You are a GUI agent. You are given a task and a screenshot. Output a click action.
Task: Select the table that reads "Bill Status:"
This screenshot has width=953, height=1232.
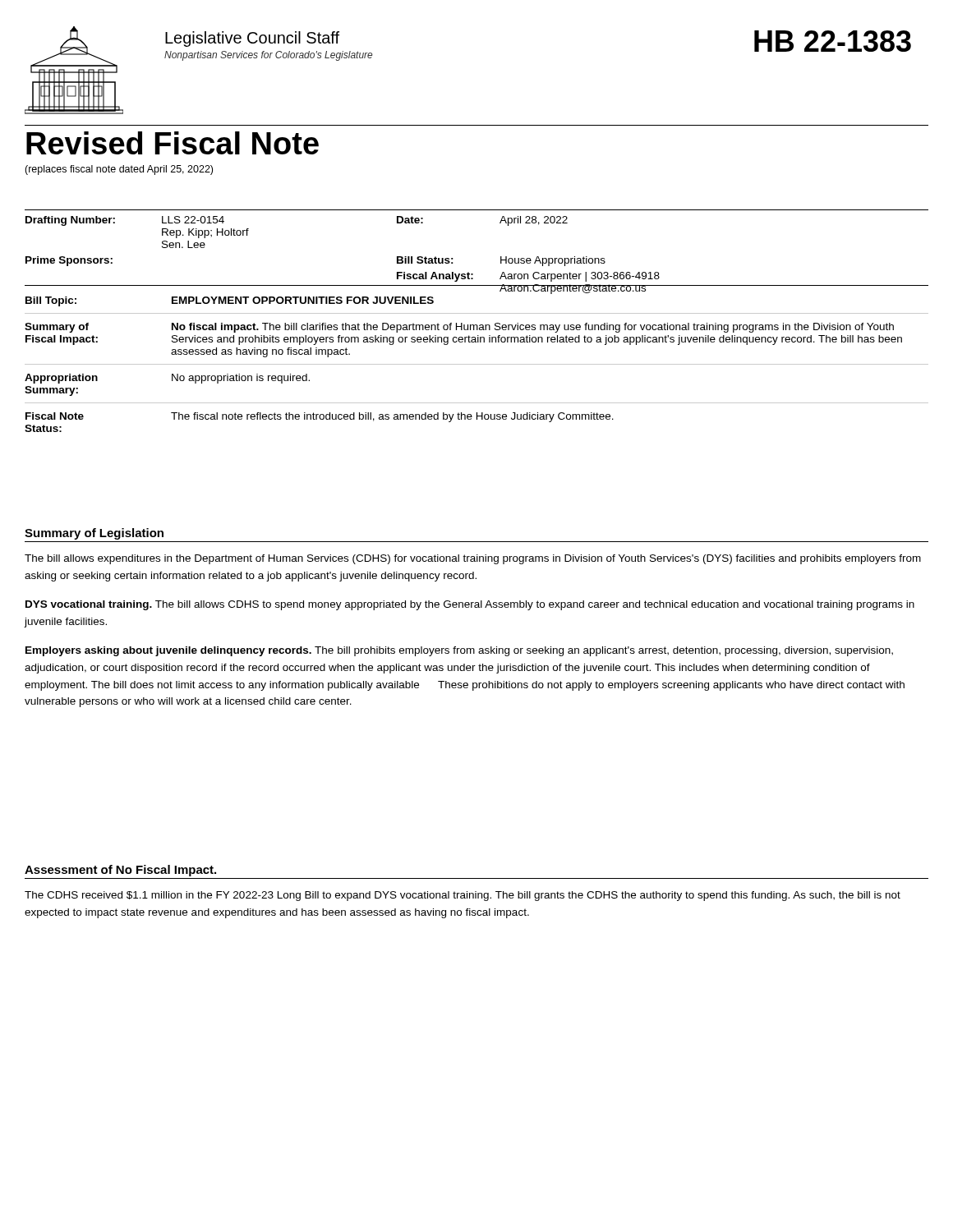pos(476,254)
